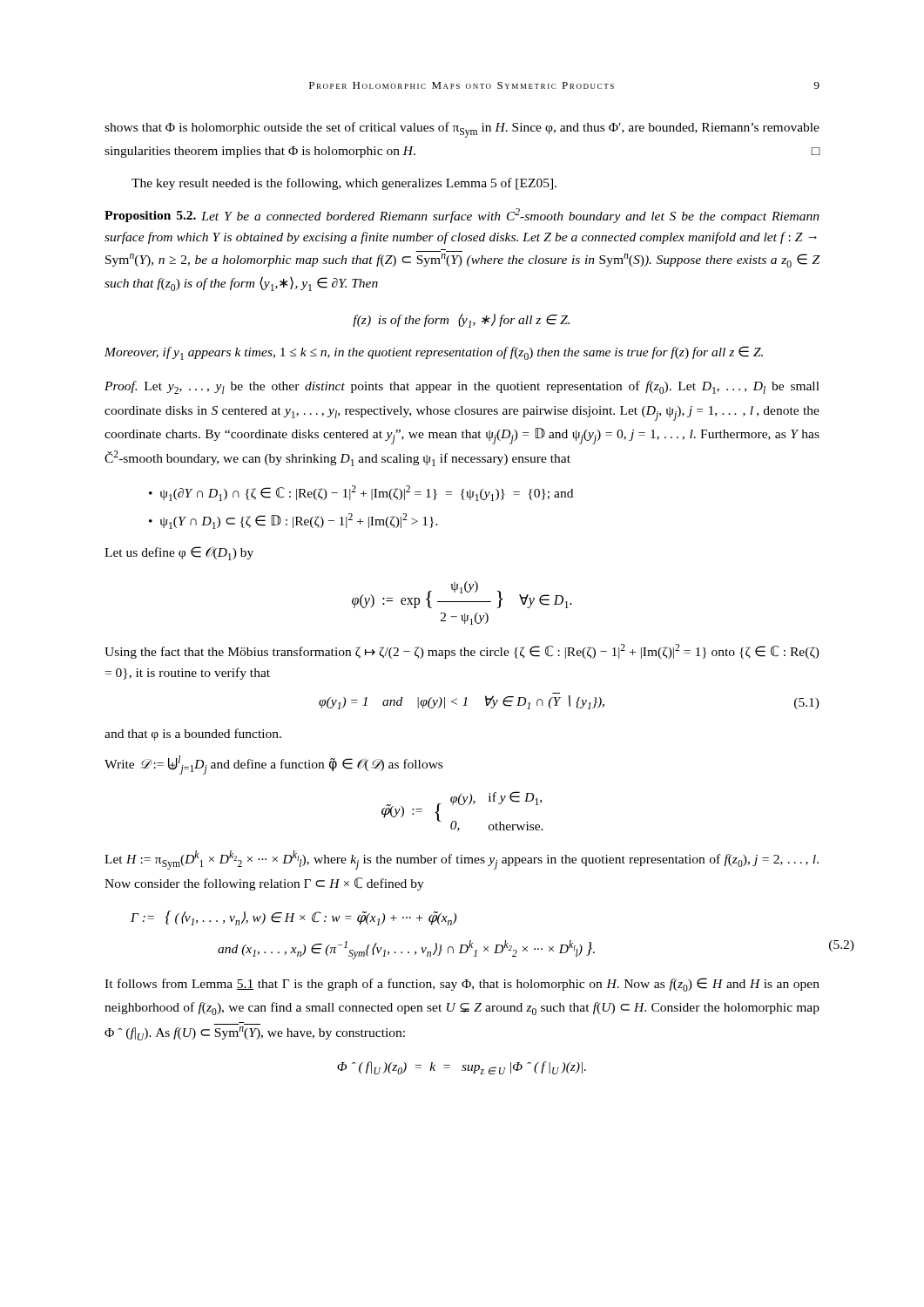Image resolution: width=924 pixels, height=1307 pixels.
Task: Navigate to the element starting "Write 𝒟 := ⨄lj=1Dj and define a function"
Action: (x=274, y=765)
